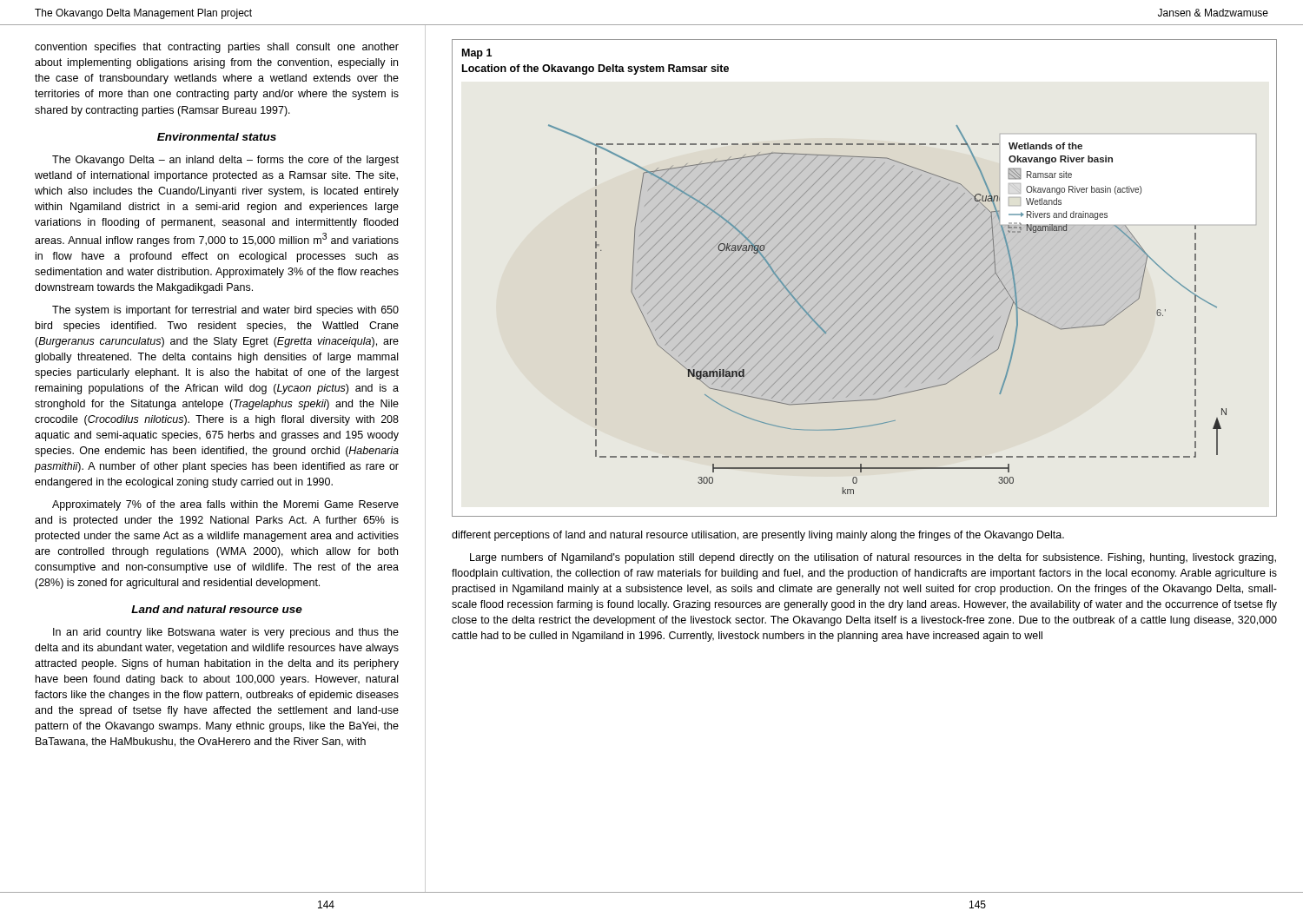Viewport: 1303px width, 924px height.
Task: Point to the caption beginning "Location of the Okavango Delta system Ramsar"
Action: pos(595,69)
